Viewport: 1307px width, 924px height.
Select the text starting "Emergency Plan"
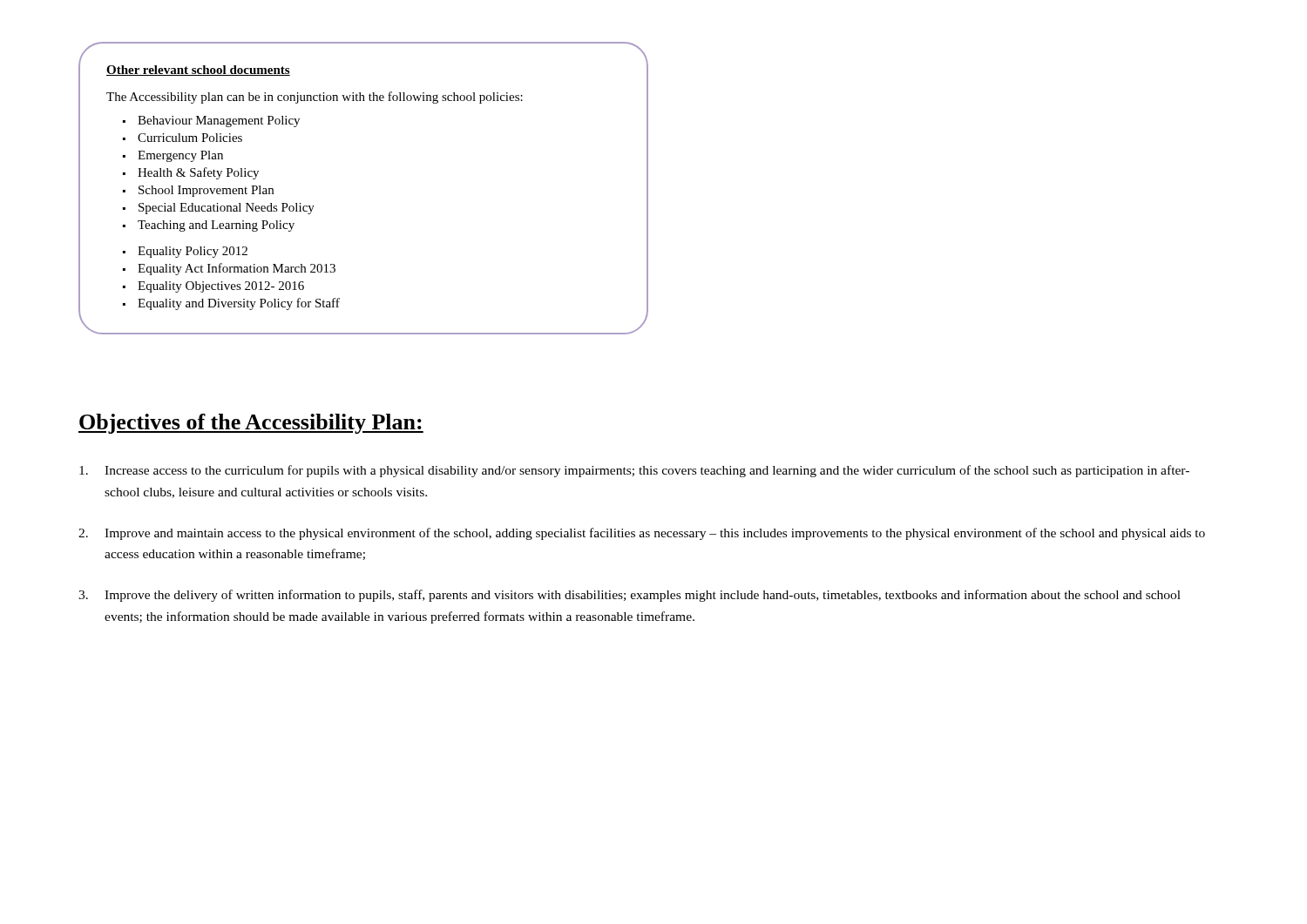(181, 155)
